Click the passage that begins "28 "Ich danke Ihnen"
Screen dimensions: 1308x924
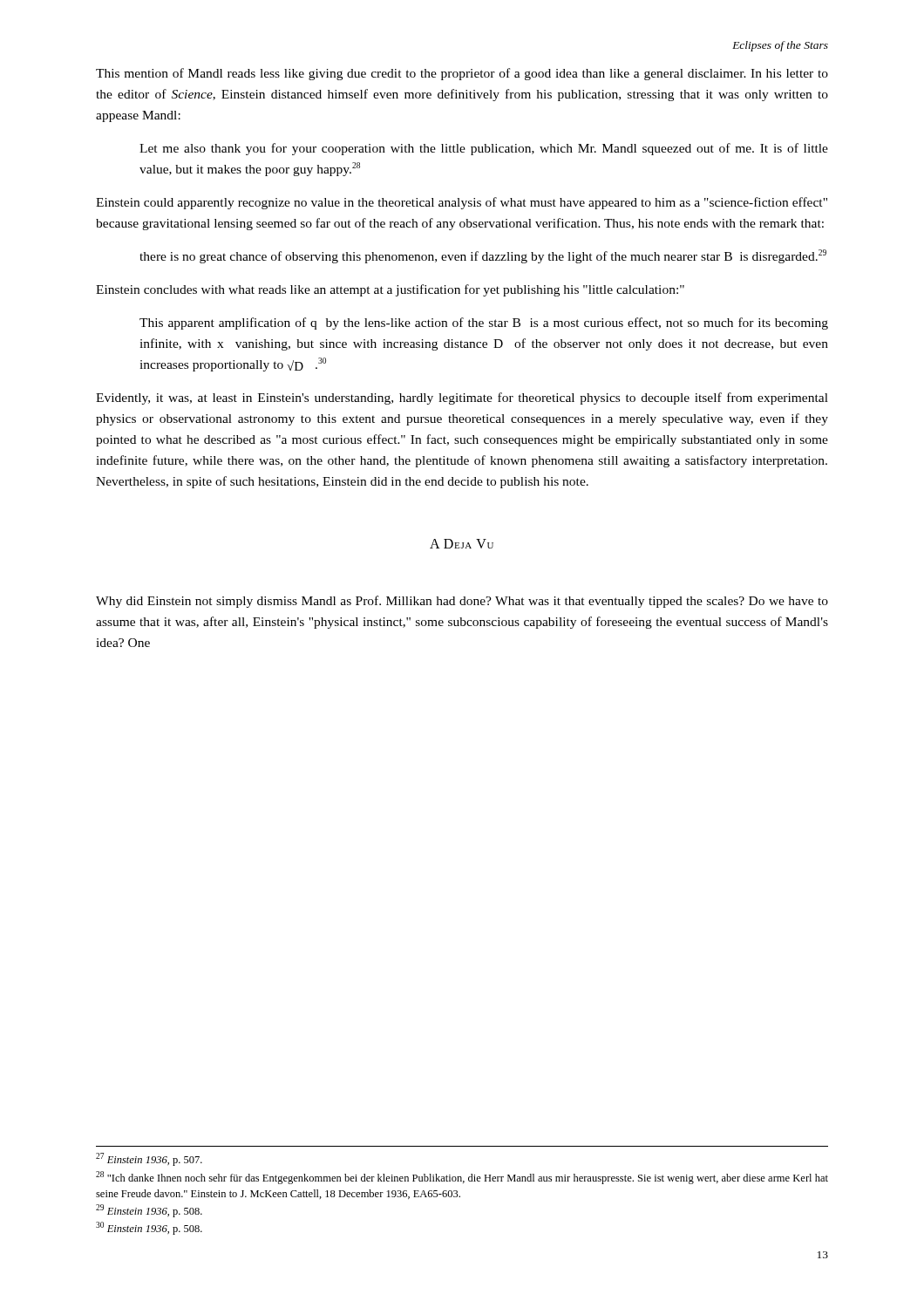click(x=462, y=1185)
